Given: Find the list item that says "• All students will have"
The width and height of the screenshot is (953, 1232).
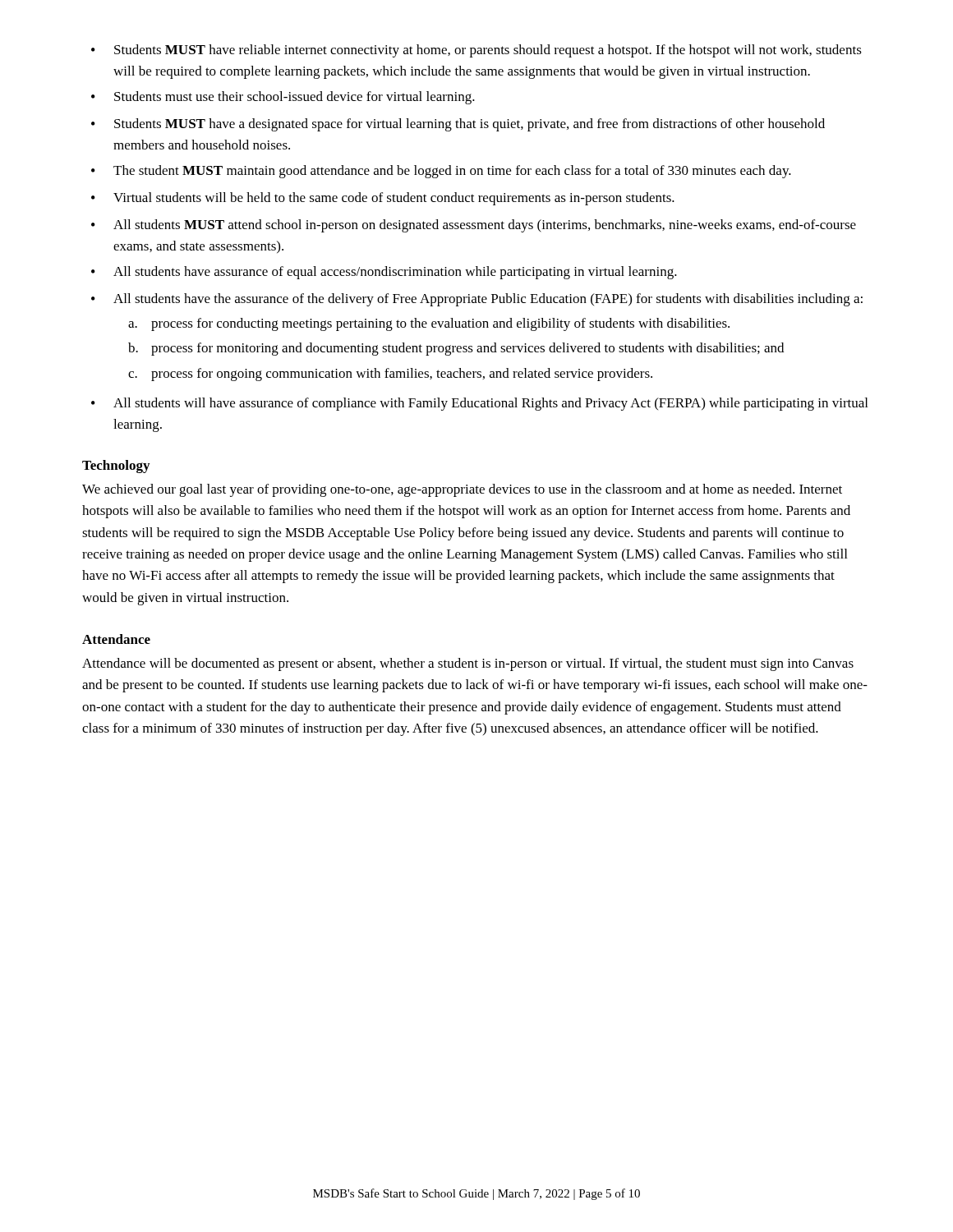Looking at the screenshot, I should pyautogui.click(x=481, y=414).
